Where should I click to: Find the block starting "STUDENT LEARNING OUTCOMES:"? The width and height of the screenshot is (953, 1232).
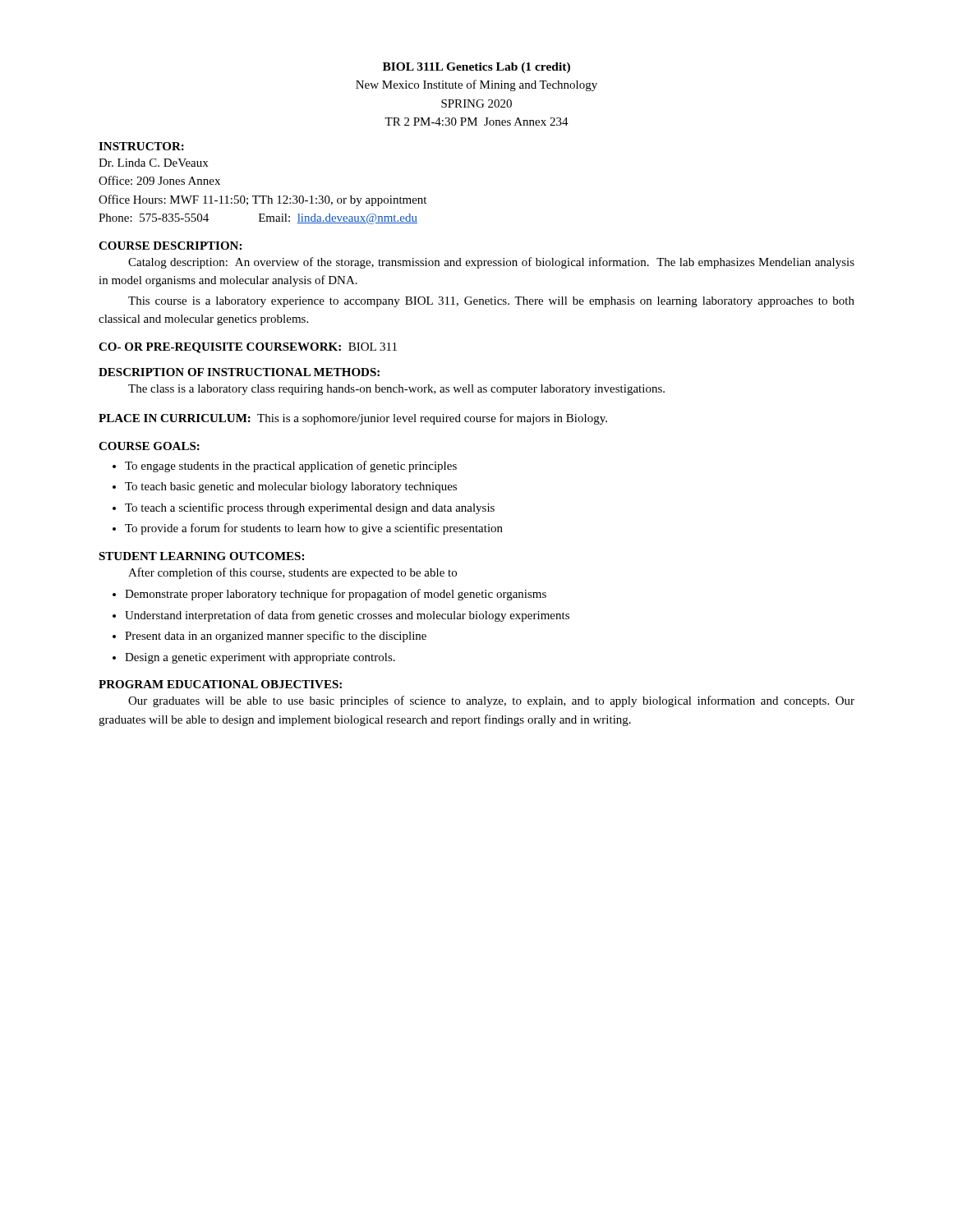[202, 556]
